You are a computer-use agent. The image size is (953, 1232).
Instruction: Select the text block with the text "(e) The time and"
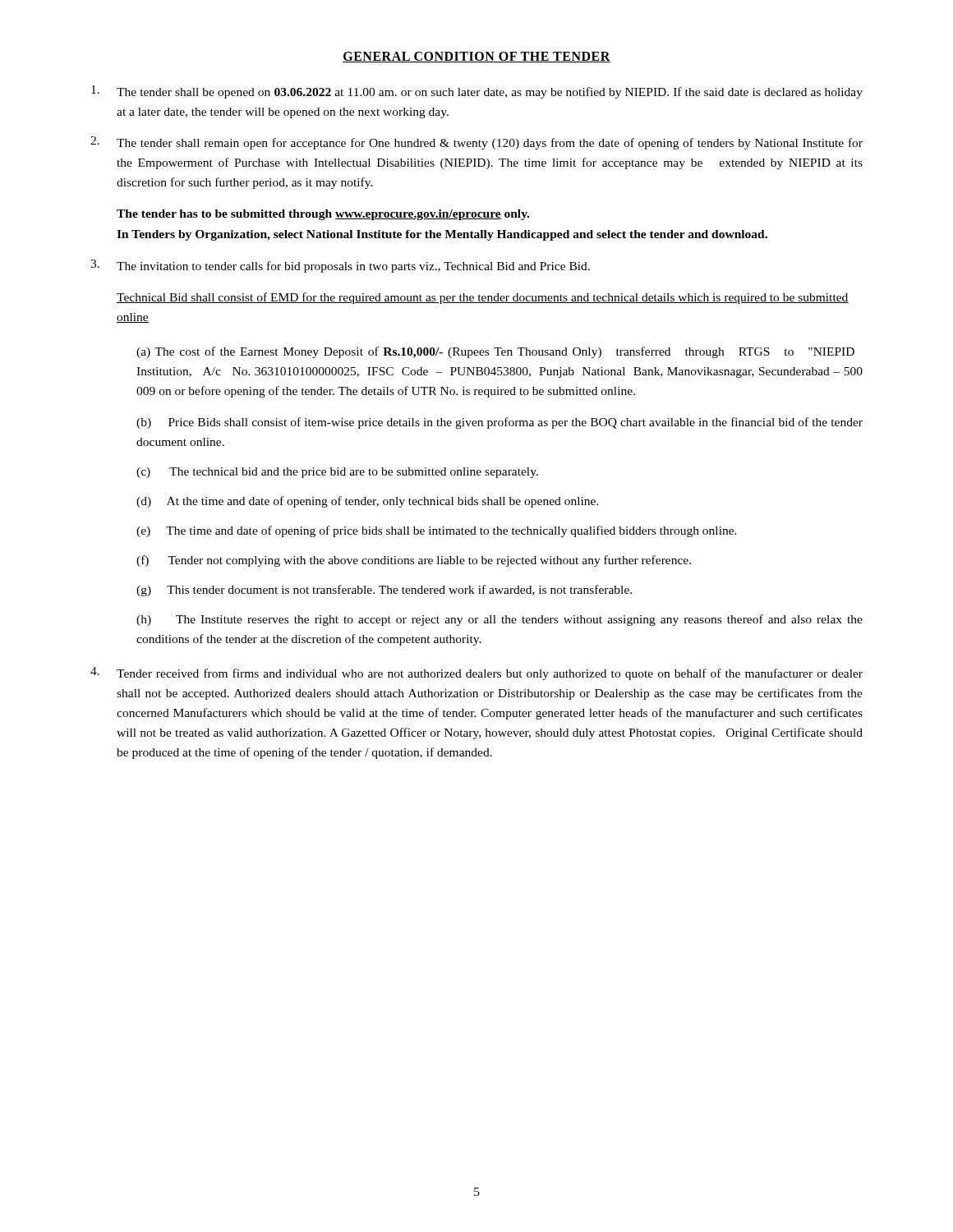500,530
